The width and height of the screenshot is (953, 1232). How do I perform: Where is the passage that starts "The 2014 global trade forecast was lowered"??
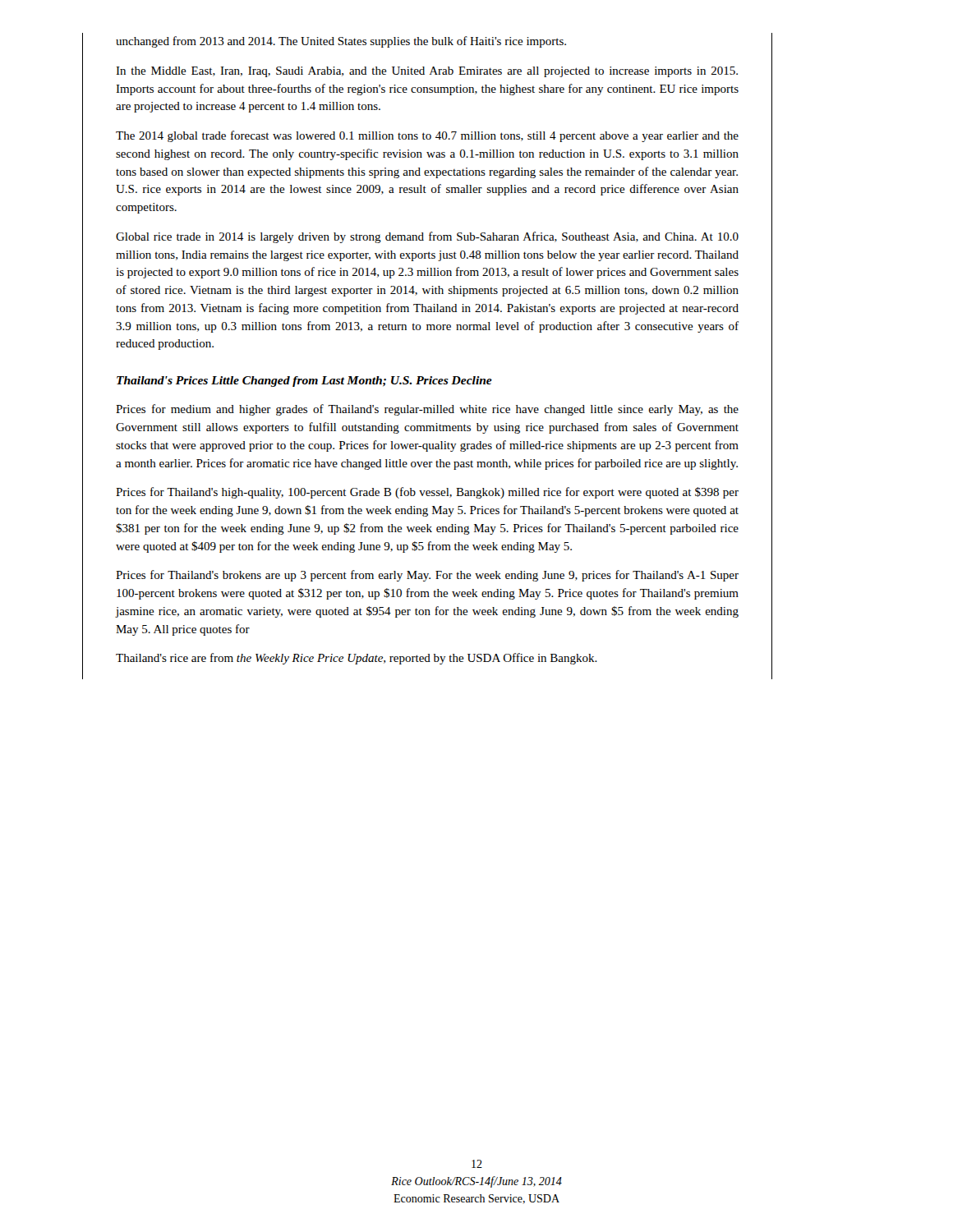[427, 171]
